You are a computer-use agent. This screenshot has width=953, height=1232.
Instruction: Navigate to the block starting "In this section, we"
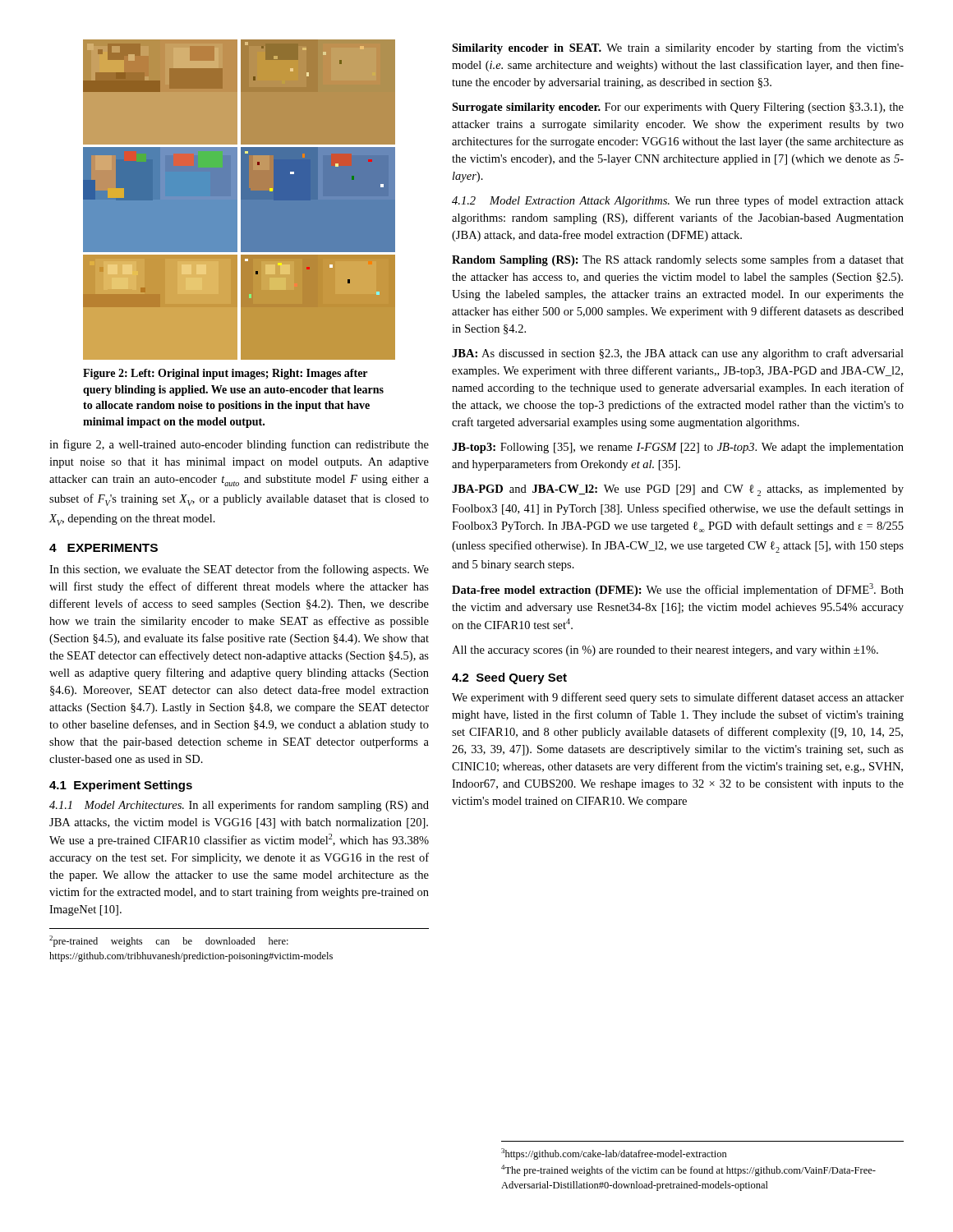coord(239,665)
